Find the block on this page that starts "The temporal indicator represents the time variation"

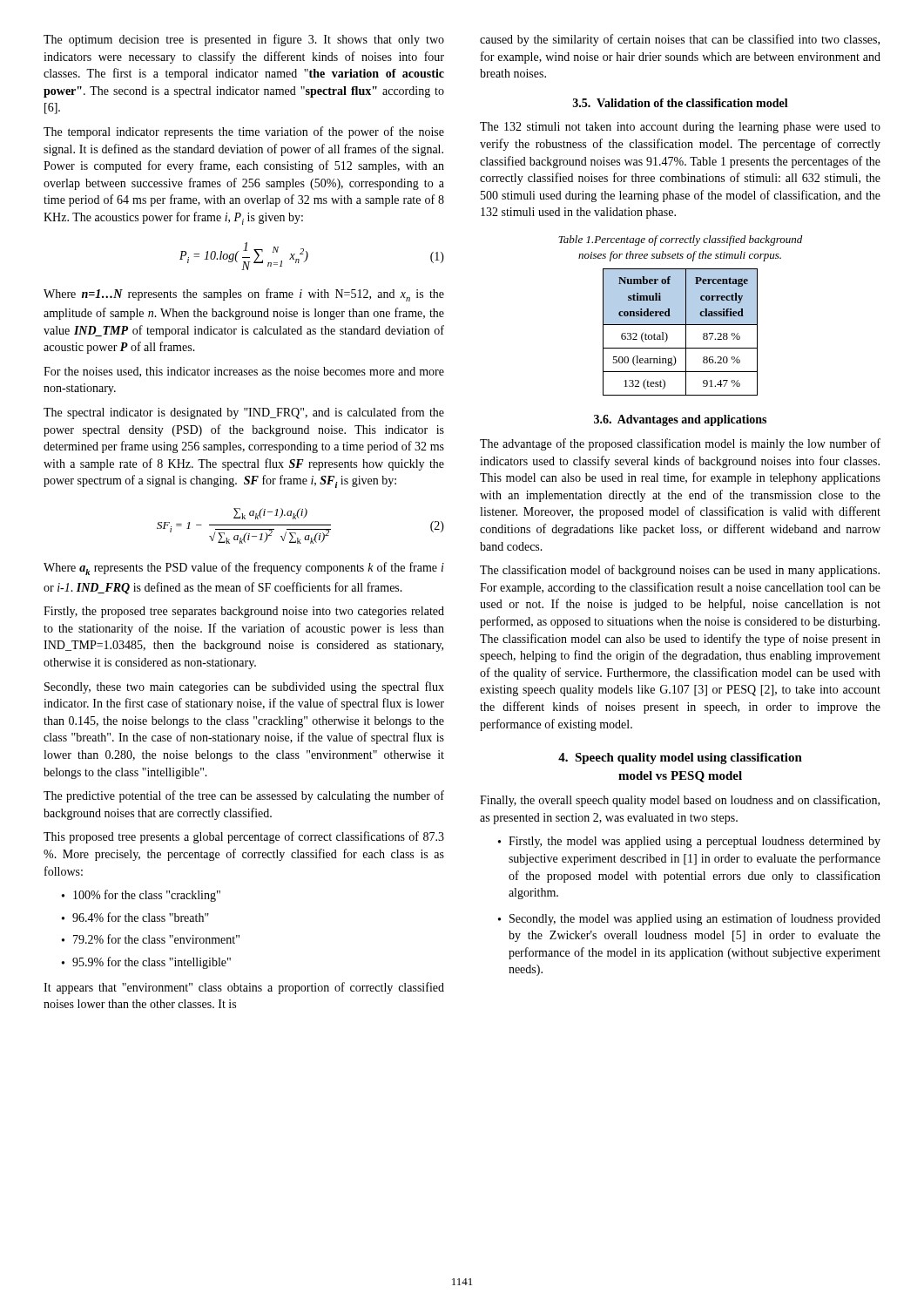[x=244, y=176]
